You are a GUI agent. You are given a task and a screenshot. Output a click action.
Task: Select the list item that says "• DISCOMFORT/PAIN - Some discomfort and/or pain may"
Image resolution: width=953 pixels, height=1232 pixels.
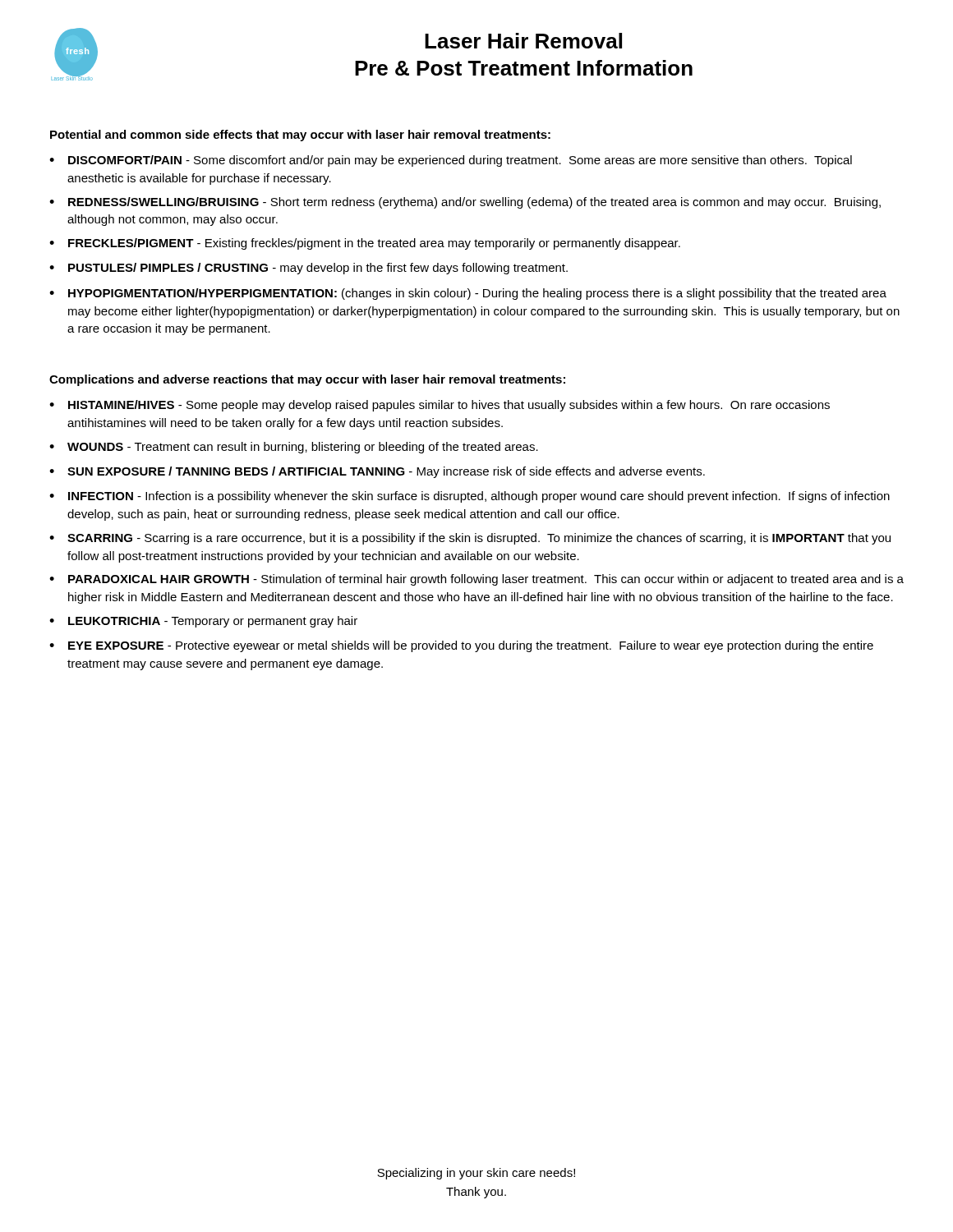476,169
